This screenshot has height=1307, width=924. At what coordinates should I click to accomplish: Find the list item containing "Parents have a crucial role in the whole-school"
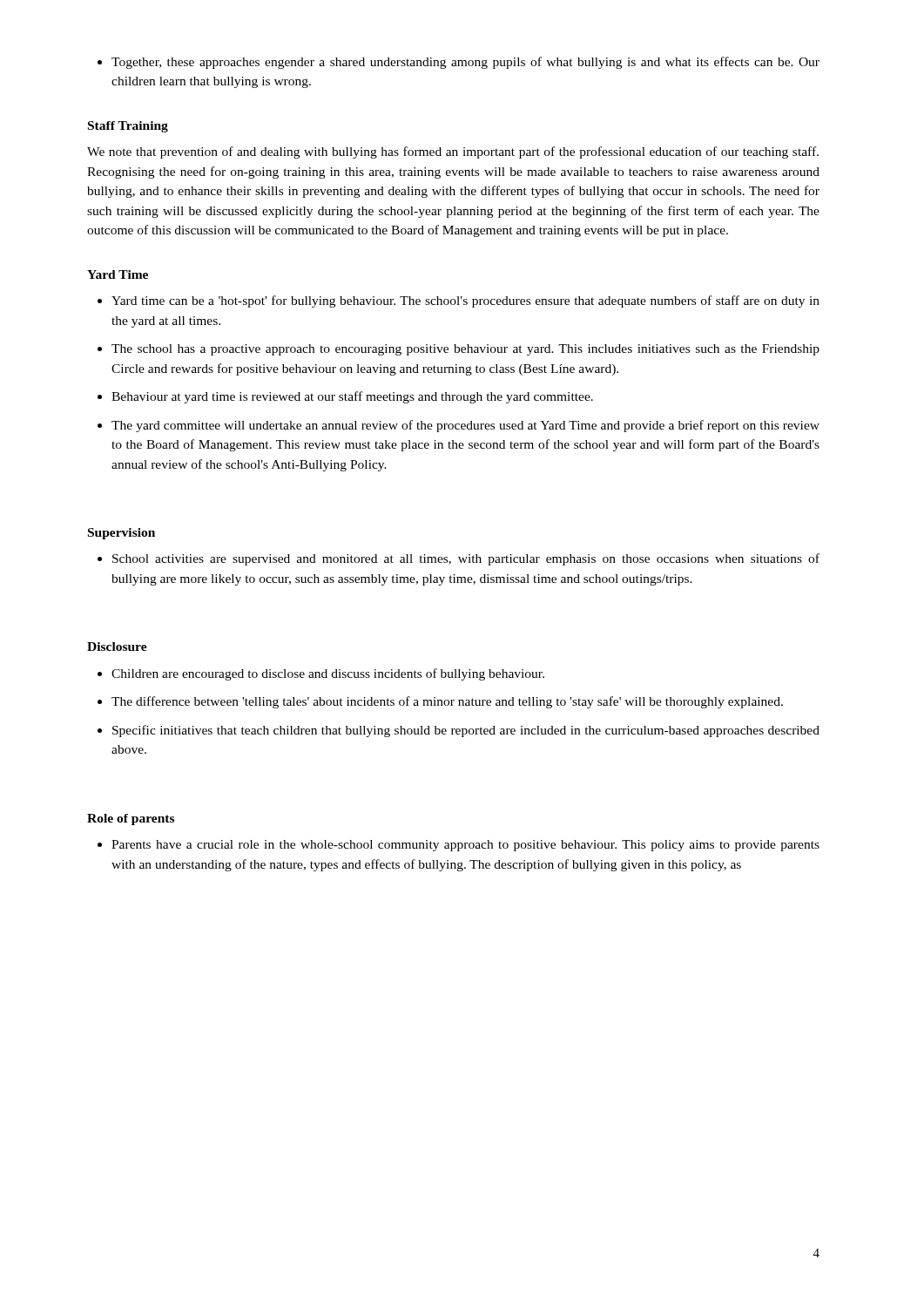[x=465, y=855]
